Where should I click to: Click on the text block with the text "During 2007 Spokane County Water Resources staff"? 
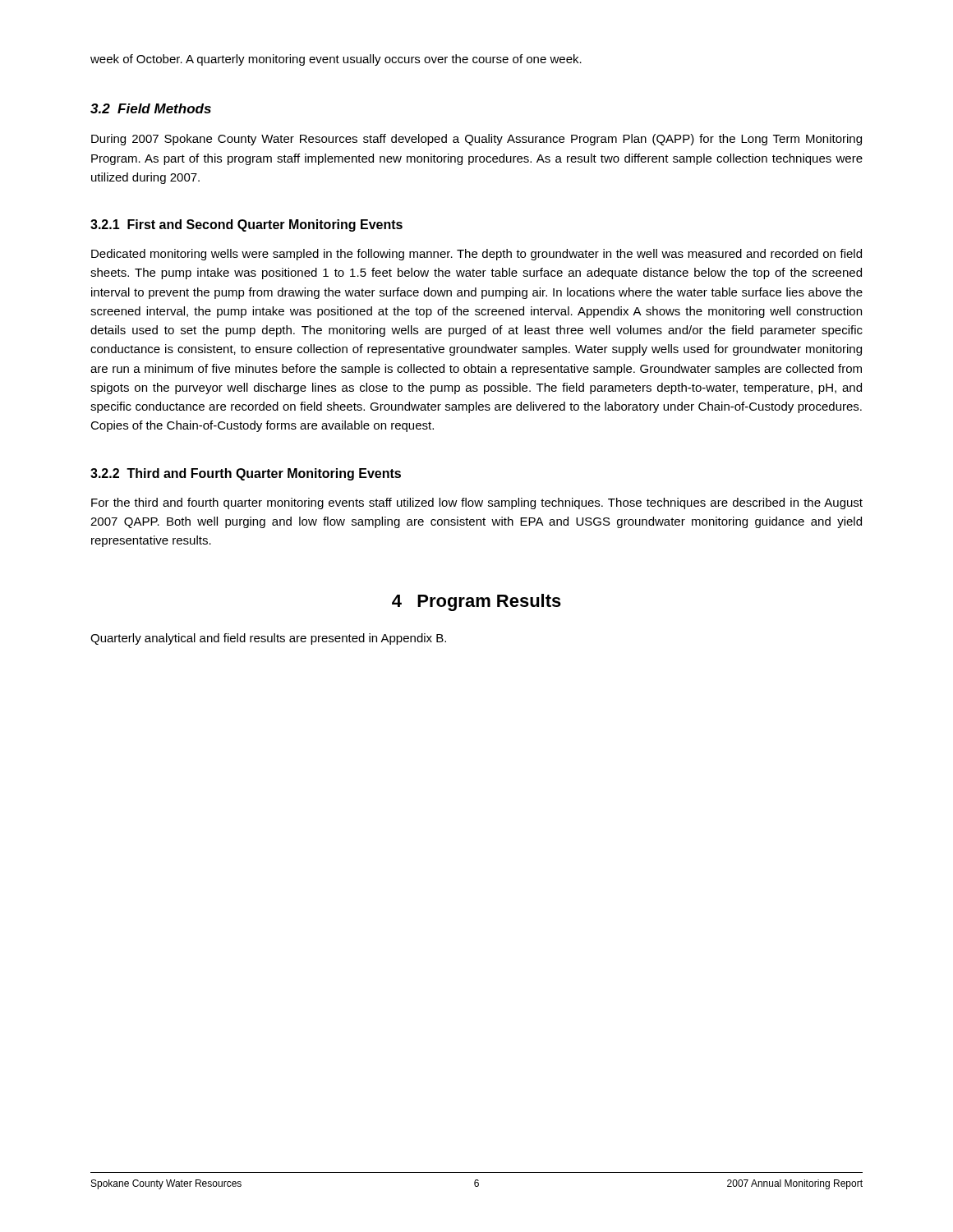click(x=476, y=158)
